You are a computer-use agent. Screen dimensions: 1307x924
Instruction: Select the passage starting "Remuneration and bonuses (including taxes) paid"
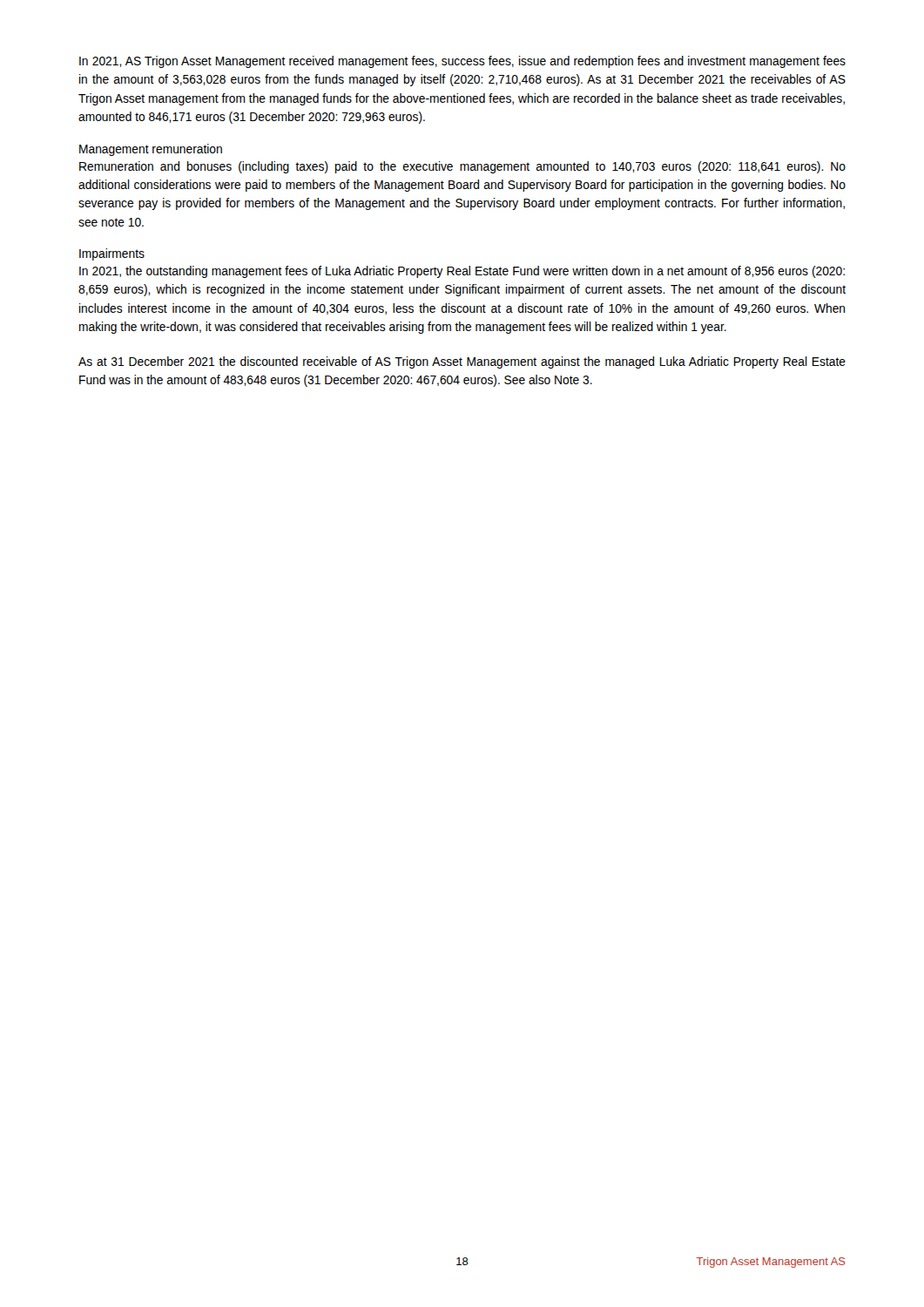[x=462, y=194]
